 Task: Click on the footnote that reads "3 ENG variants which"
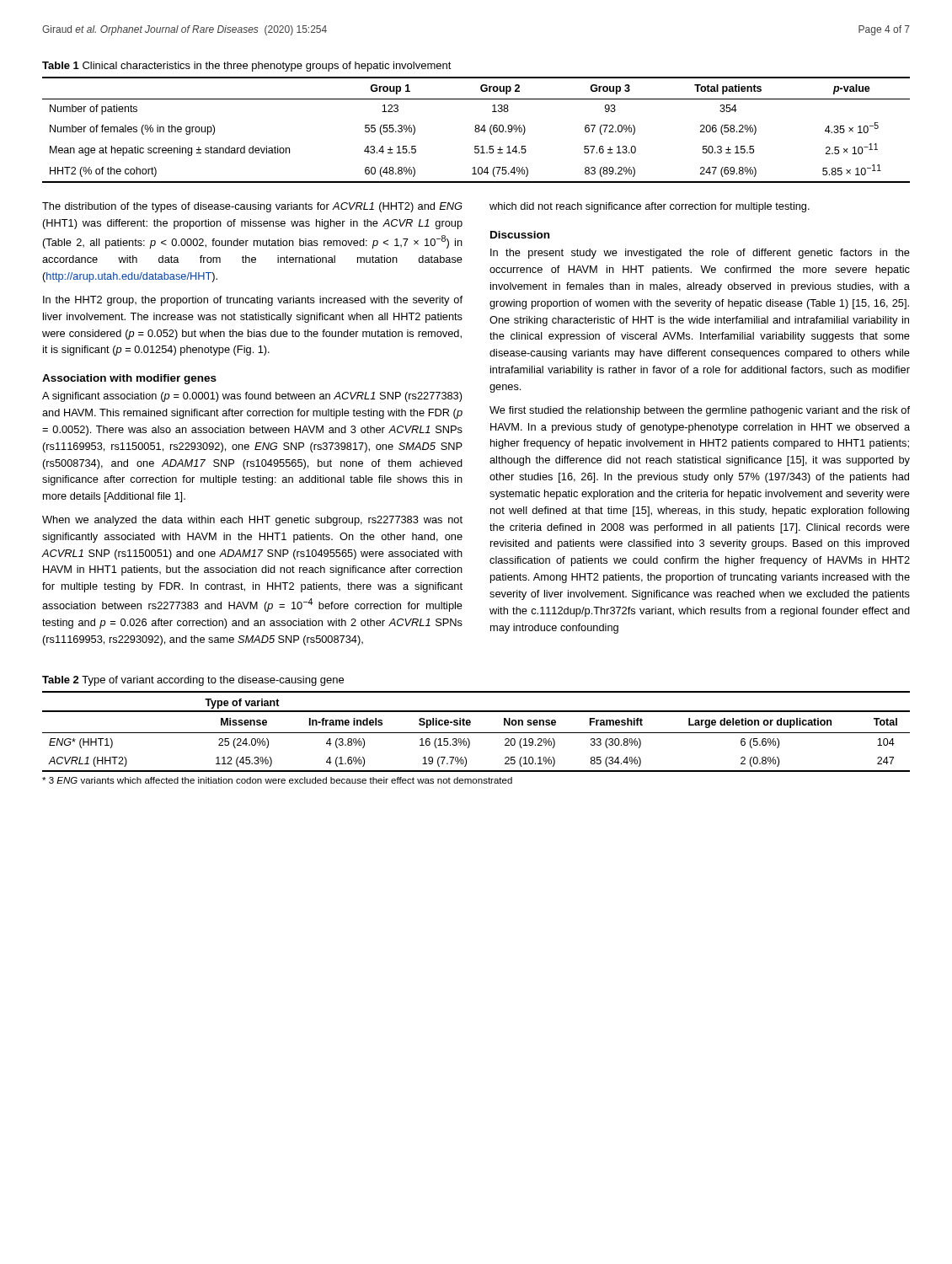tap(277, 780)
